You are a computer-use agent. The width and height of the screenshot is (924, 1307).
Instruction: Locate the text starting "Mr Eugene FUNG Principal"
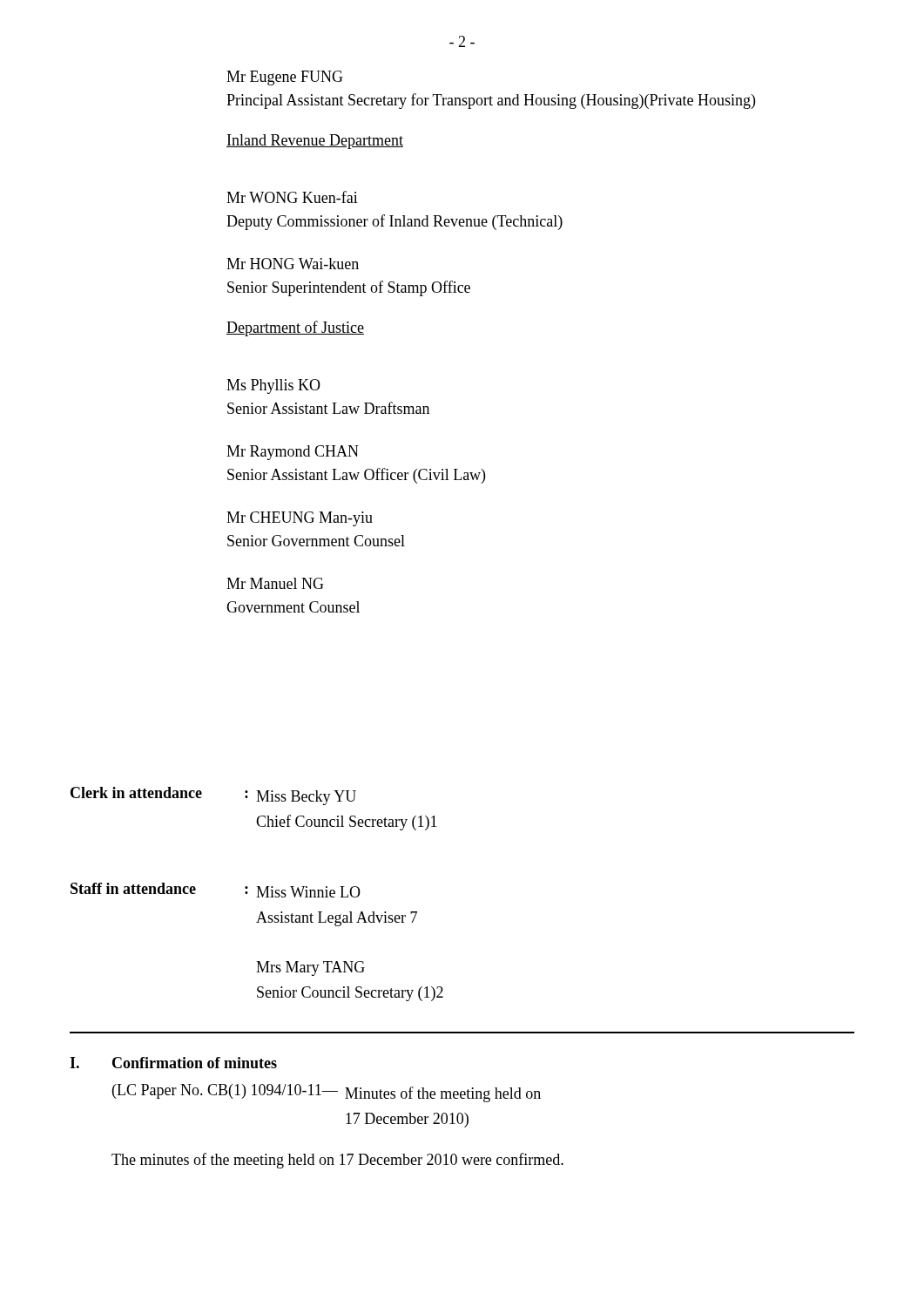pos(540,89)
